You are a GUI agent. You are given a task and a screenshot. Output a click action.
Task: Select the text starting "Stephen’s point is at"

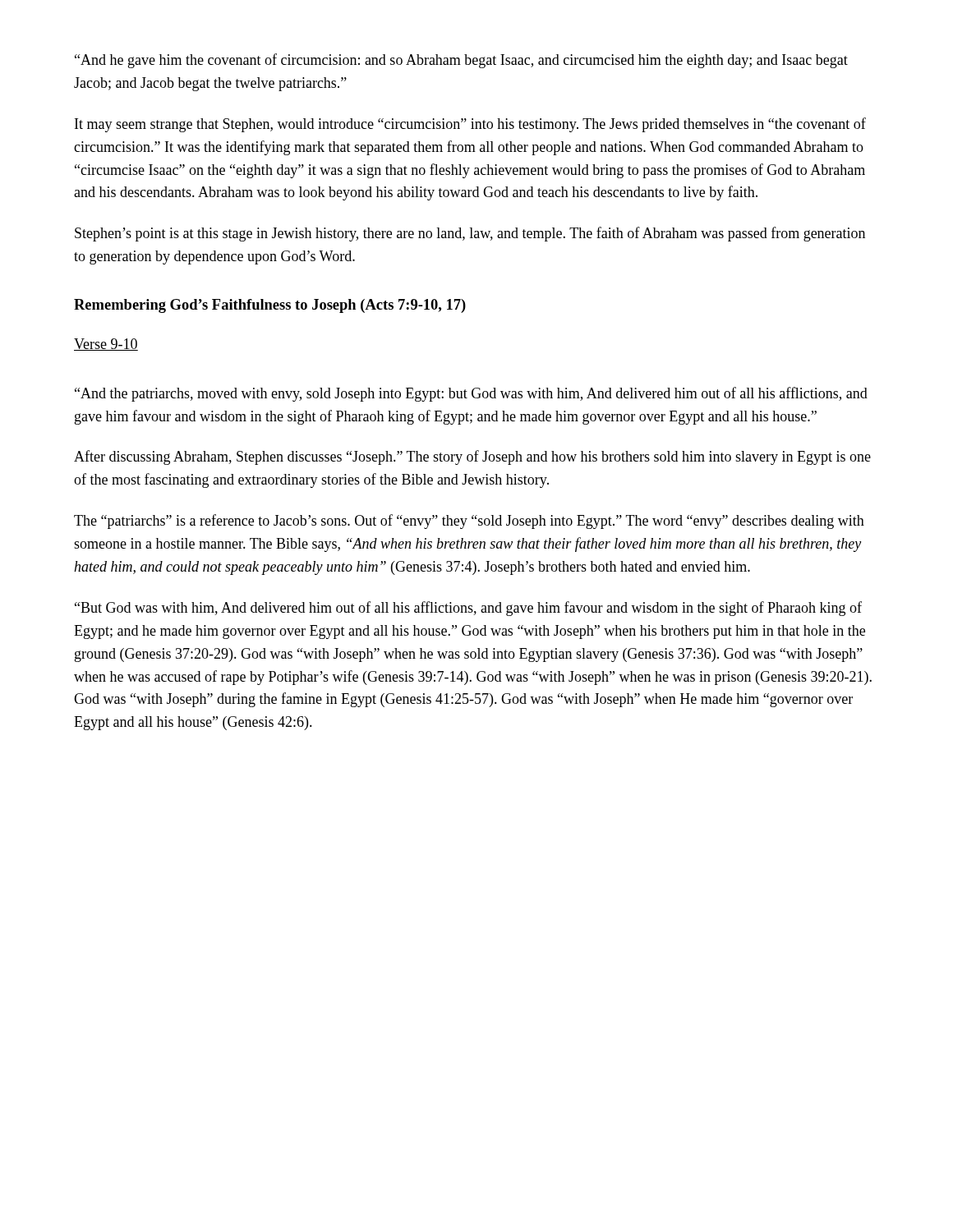point(470,245)
